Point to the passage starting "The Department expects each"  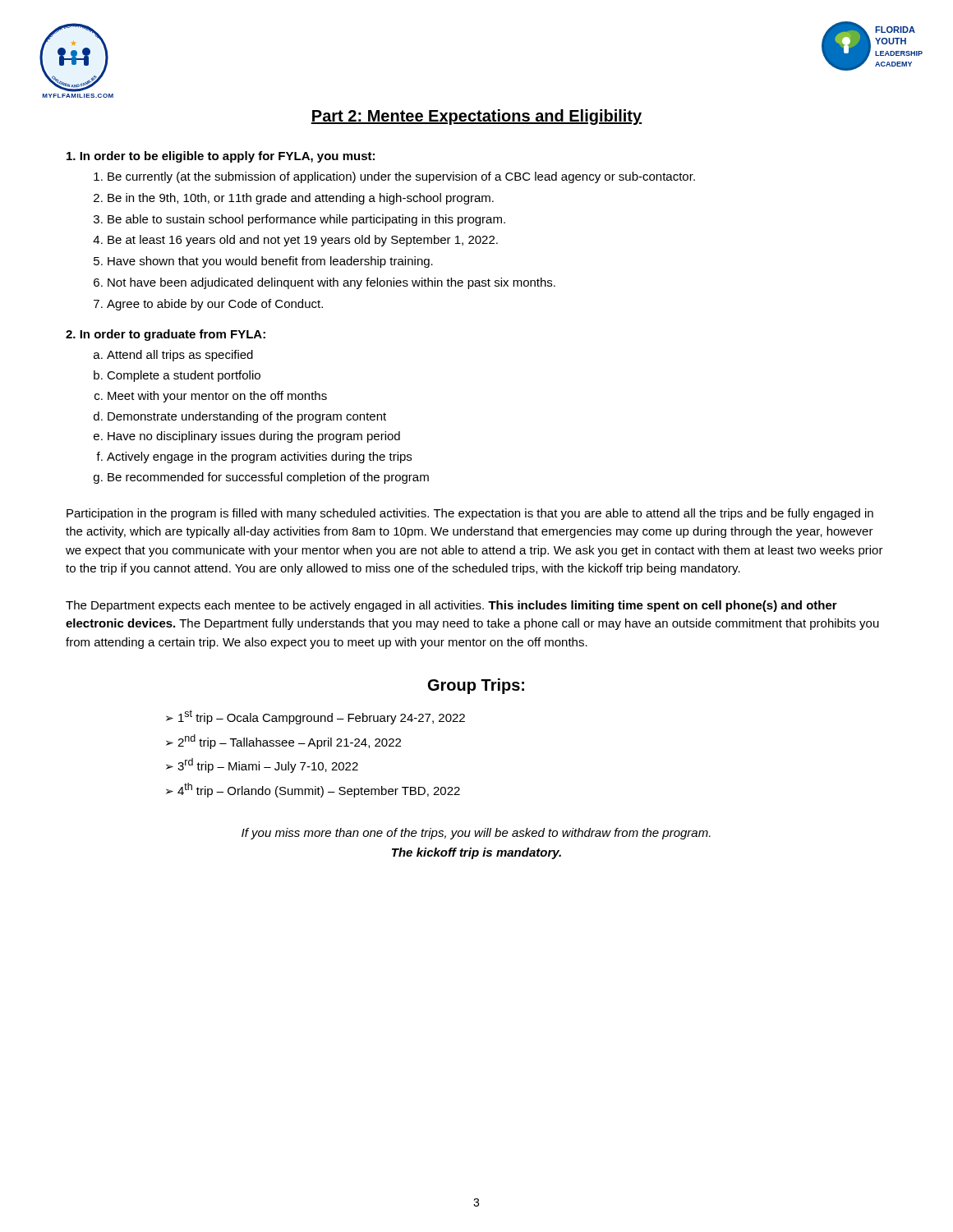[473, 623]
